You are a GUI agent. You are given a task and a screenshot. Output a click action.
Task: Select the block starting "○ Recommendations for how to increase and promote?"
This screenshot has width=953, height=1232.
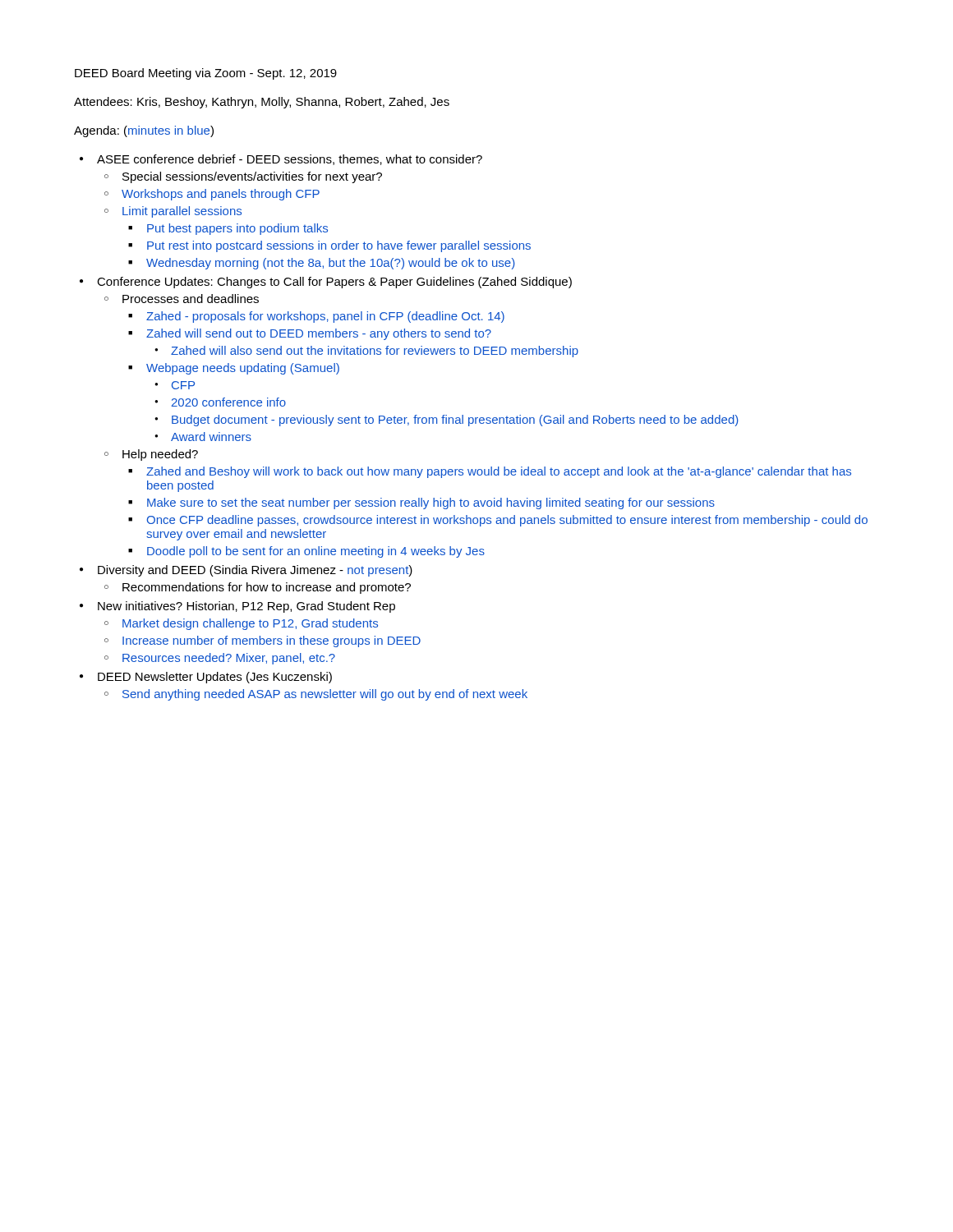pos(266,587)
